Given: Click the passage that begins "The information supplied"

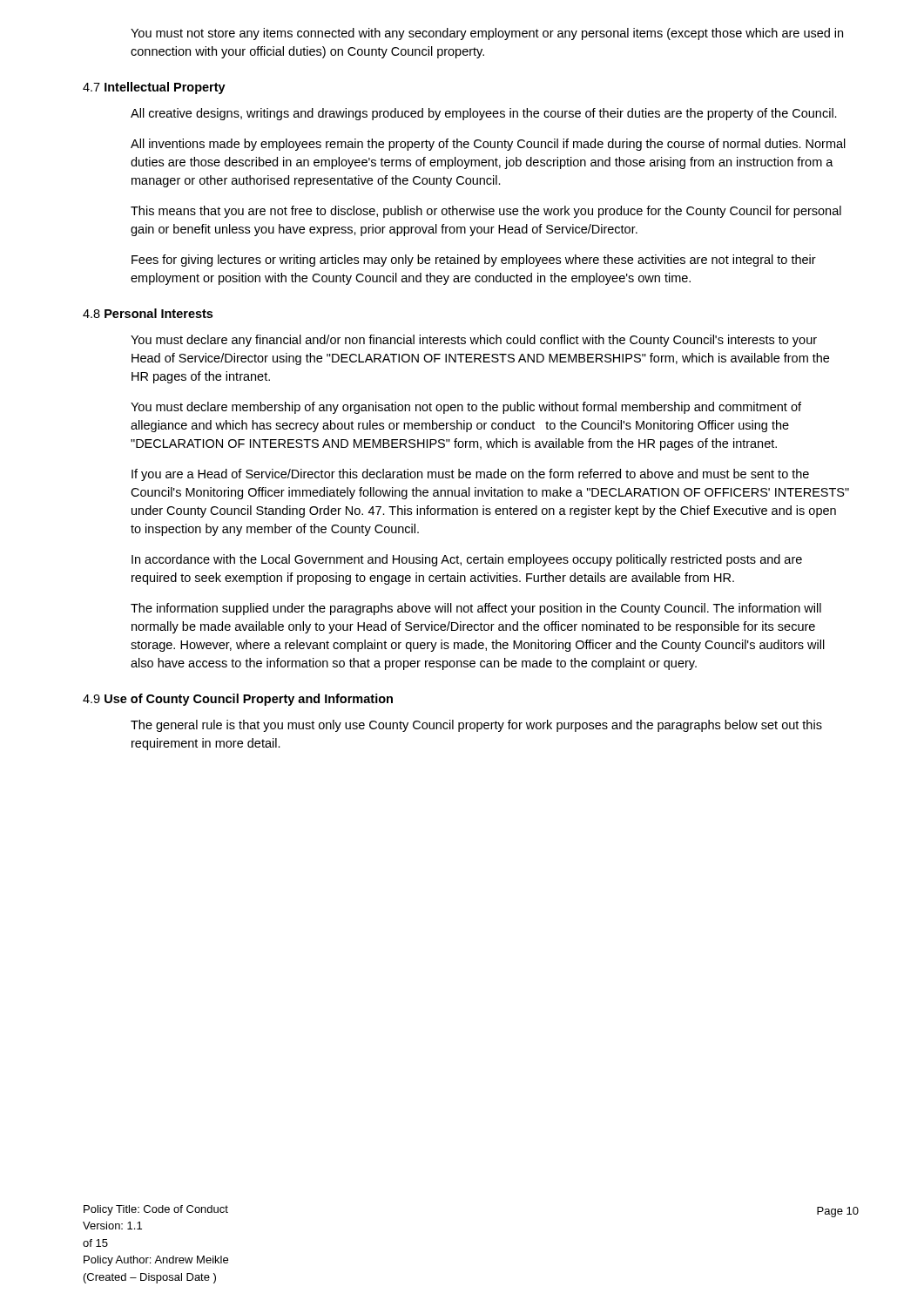Looking at the screenshot, I should [478, 636].
